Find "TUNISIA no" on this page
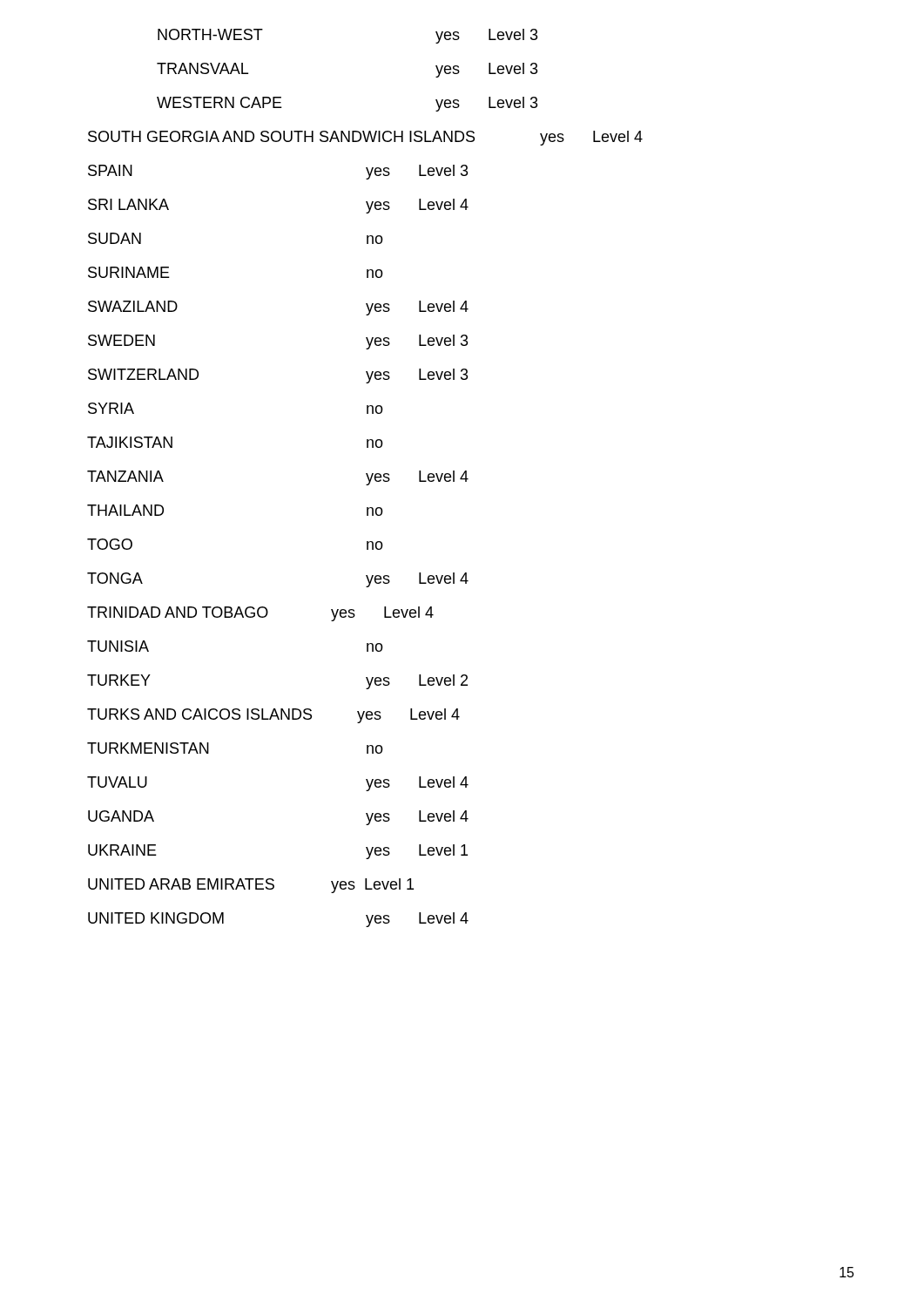Image resolution: width=924 pixels, height=1307 pixels. pos(121,646)
